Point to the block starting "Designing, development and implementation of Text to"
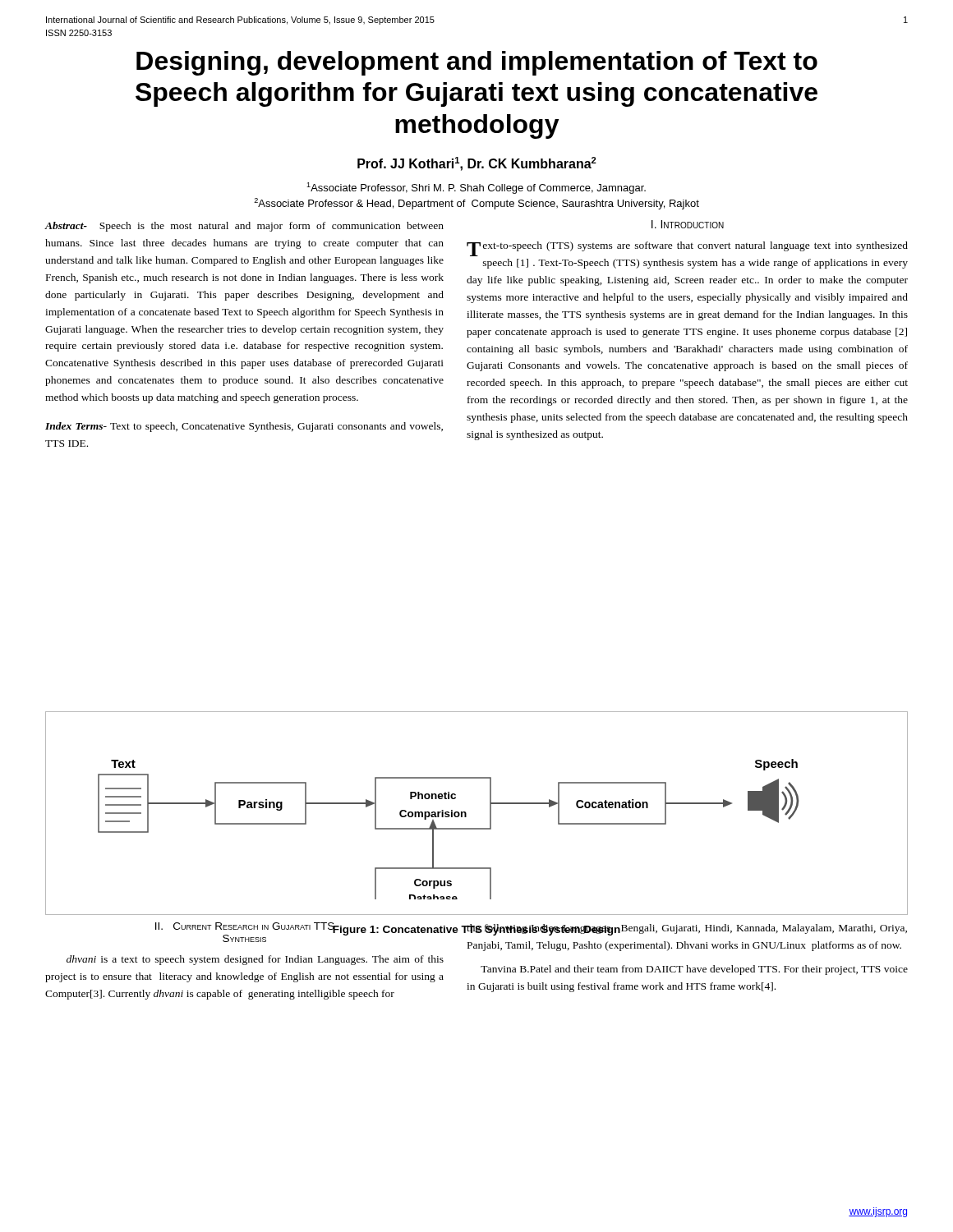 click(476, 129)
